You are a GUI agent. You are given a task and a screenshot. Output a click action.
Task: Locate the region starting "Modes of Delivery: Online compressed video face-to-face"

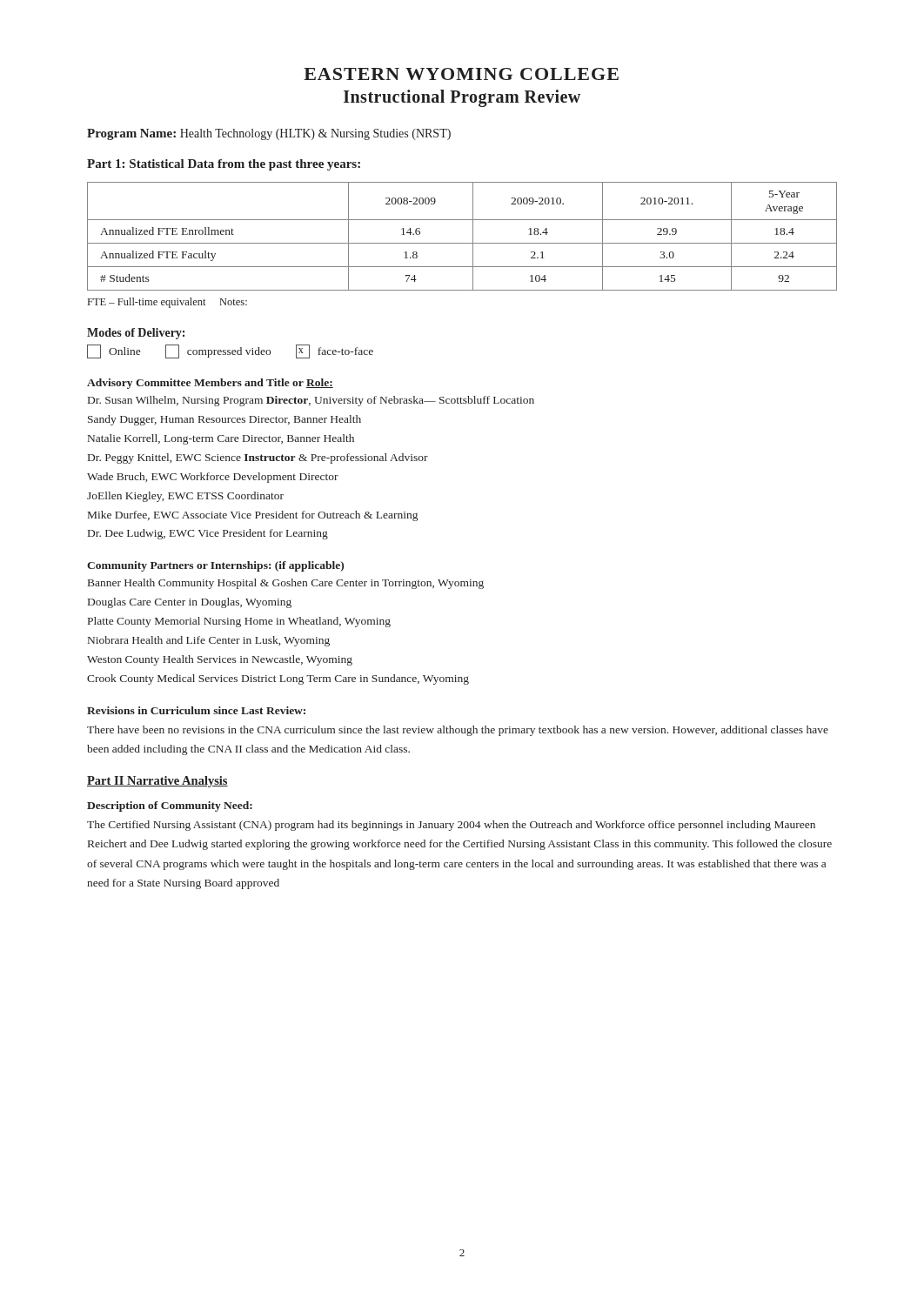pyautogui.click(x=136, y=334)
